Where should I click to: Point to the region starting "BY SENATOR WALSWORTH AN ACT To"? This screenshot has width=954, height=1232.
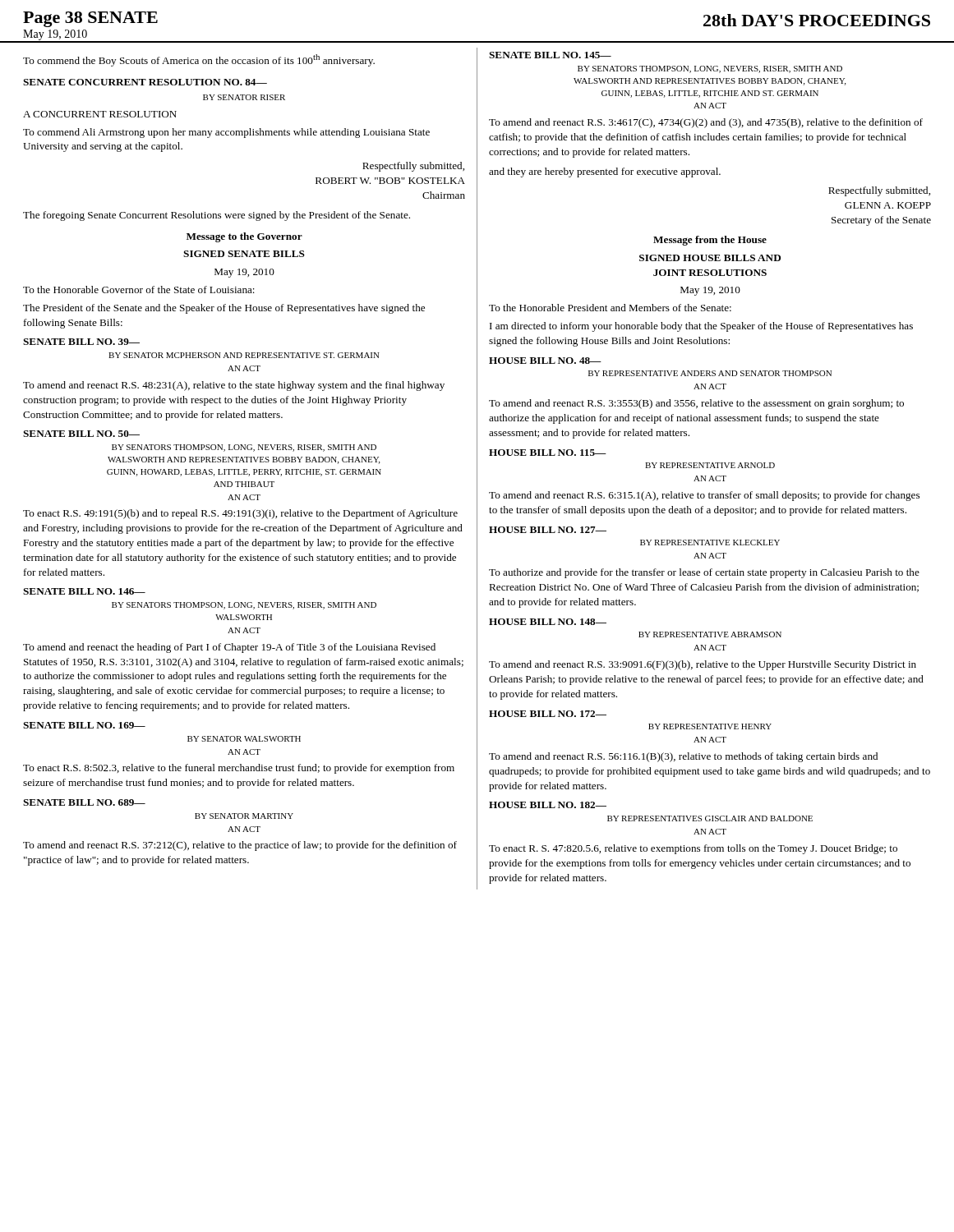244,761
